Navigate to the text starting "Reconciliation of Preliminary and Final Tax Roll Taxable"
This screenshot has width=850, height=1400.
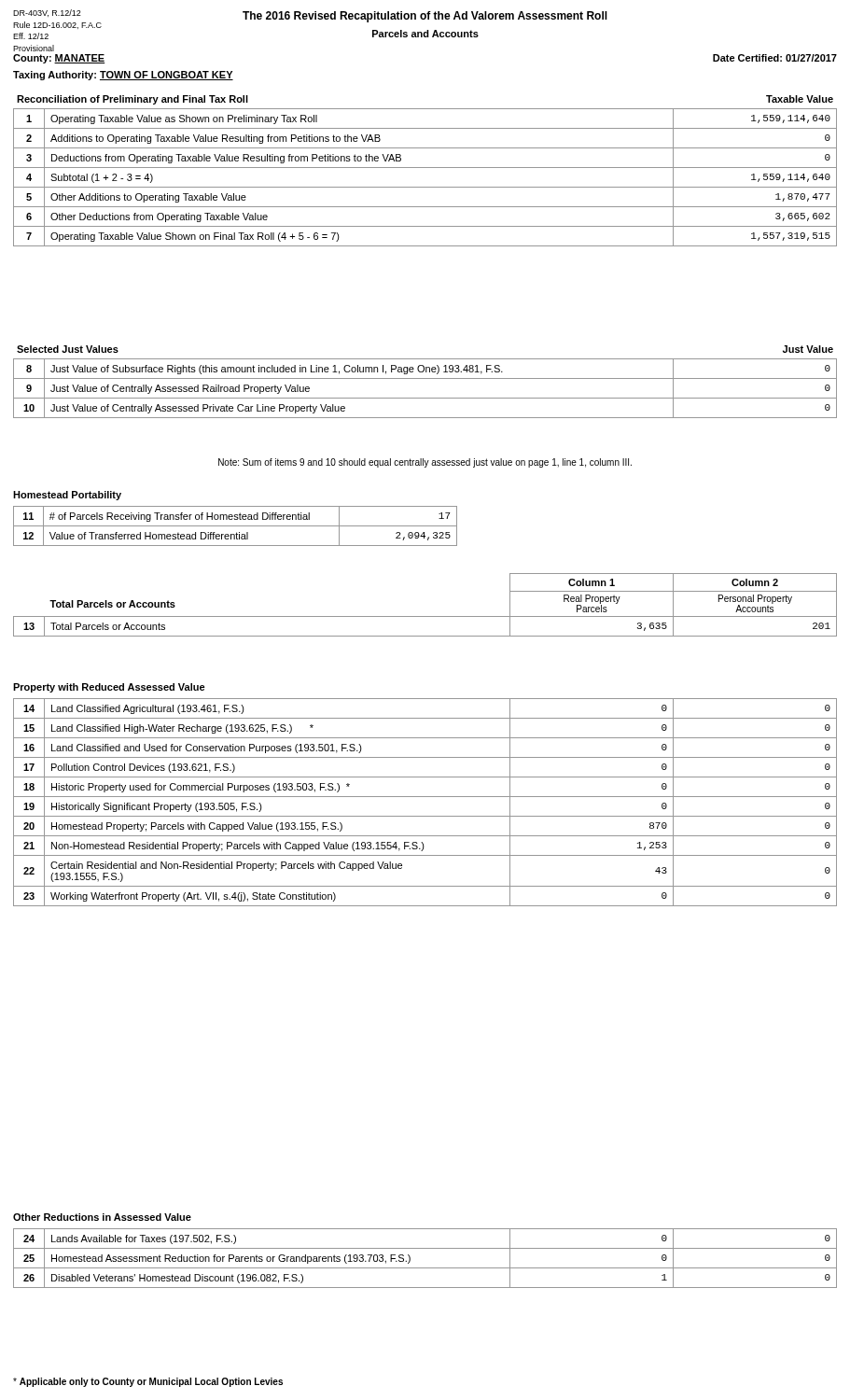[x=425, y=99]
